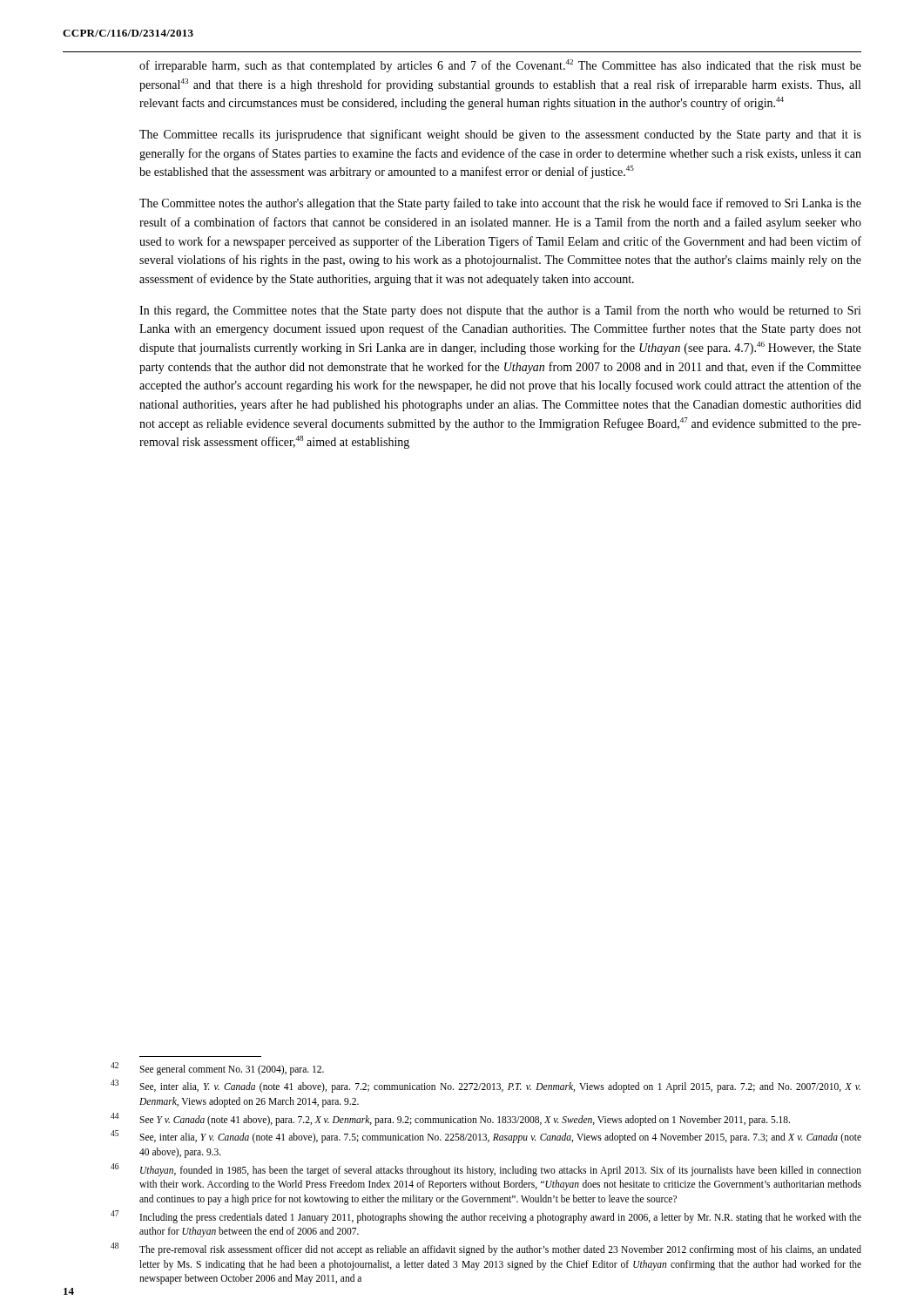Find the region starting "46 Uthayan, founded in 1985, has been the"

(x=486, y=1184)
